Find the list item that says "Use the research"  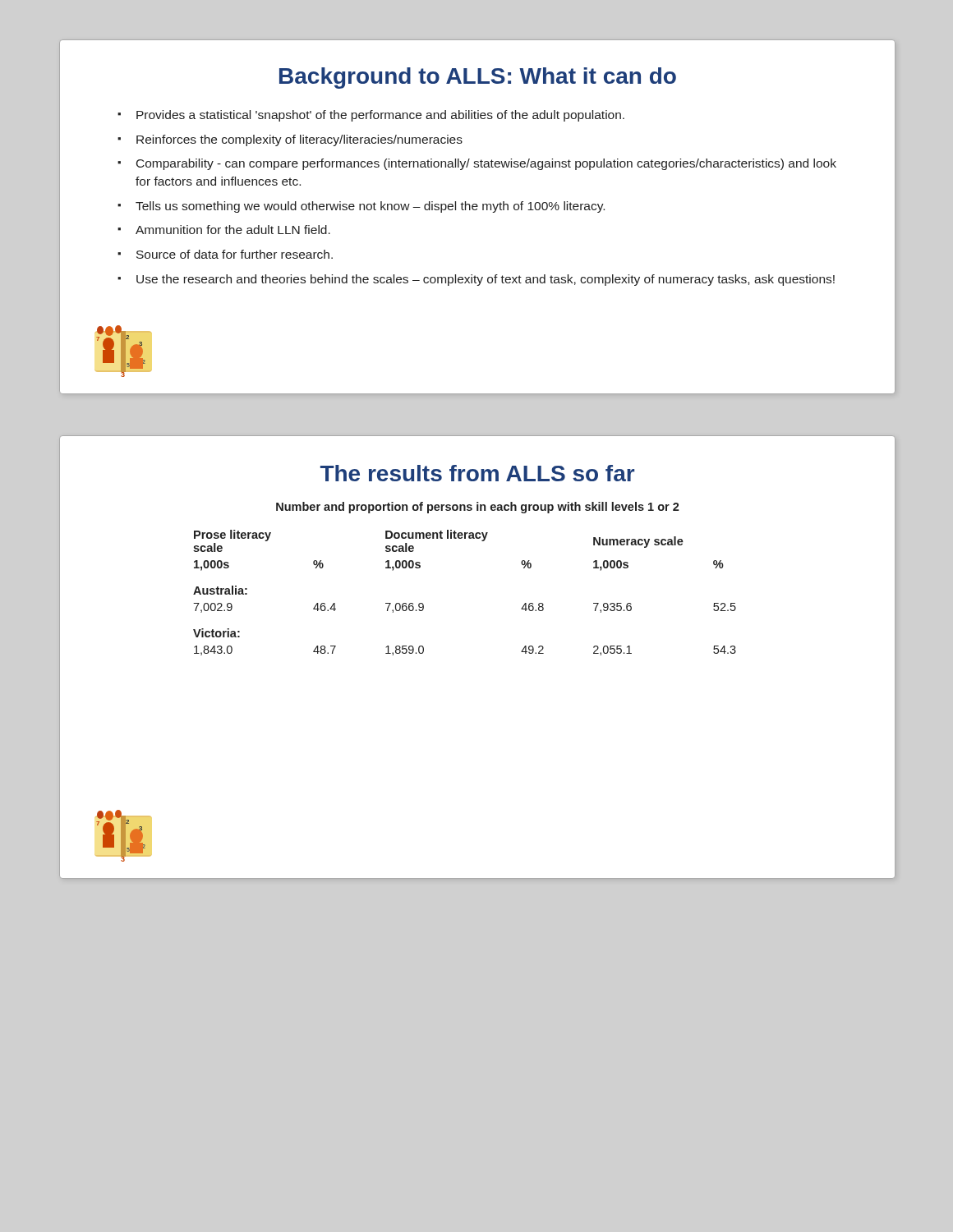coord(486,279)
